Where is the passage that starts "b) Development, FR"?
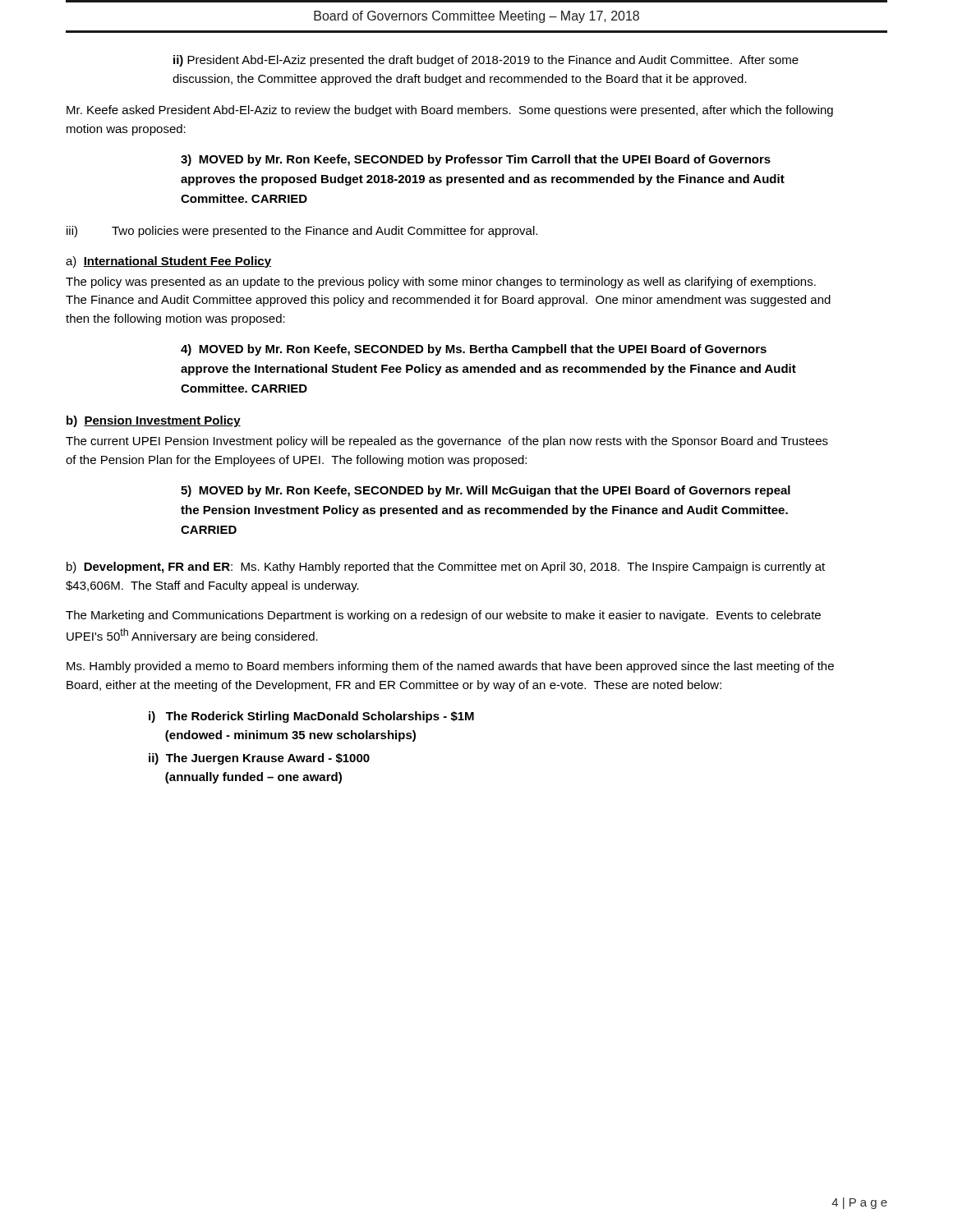953x1232 pixels. 445,576
